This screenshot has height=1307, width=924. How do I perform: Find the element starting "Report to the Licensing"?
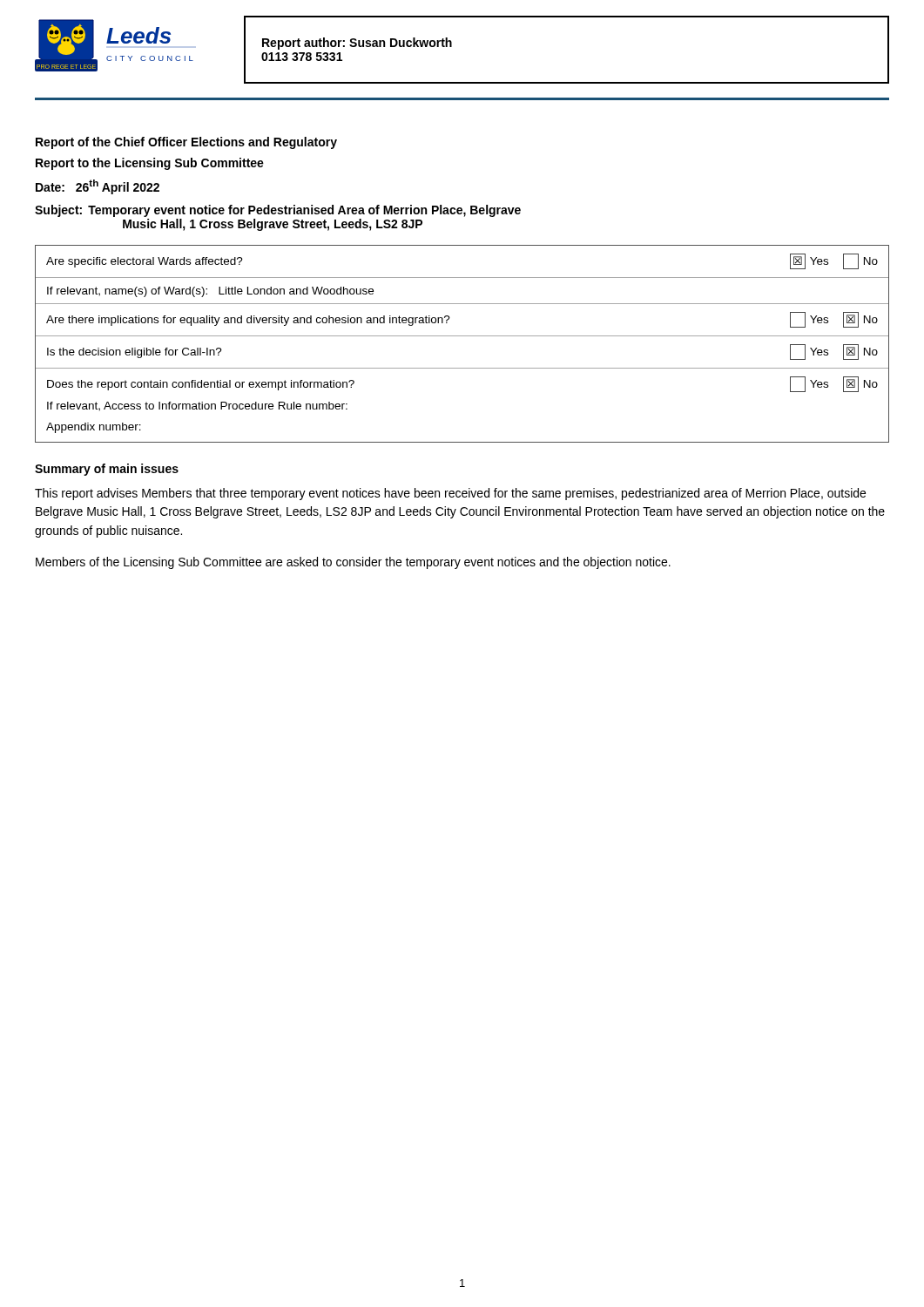pyautogui.click(x=149, y=163)
